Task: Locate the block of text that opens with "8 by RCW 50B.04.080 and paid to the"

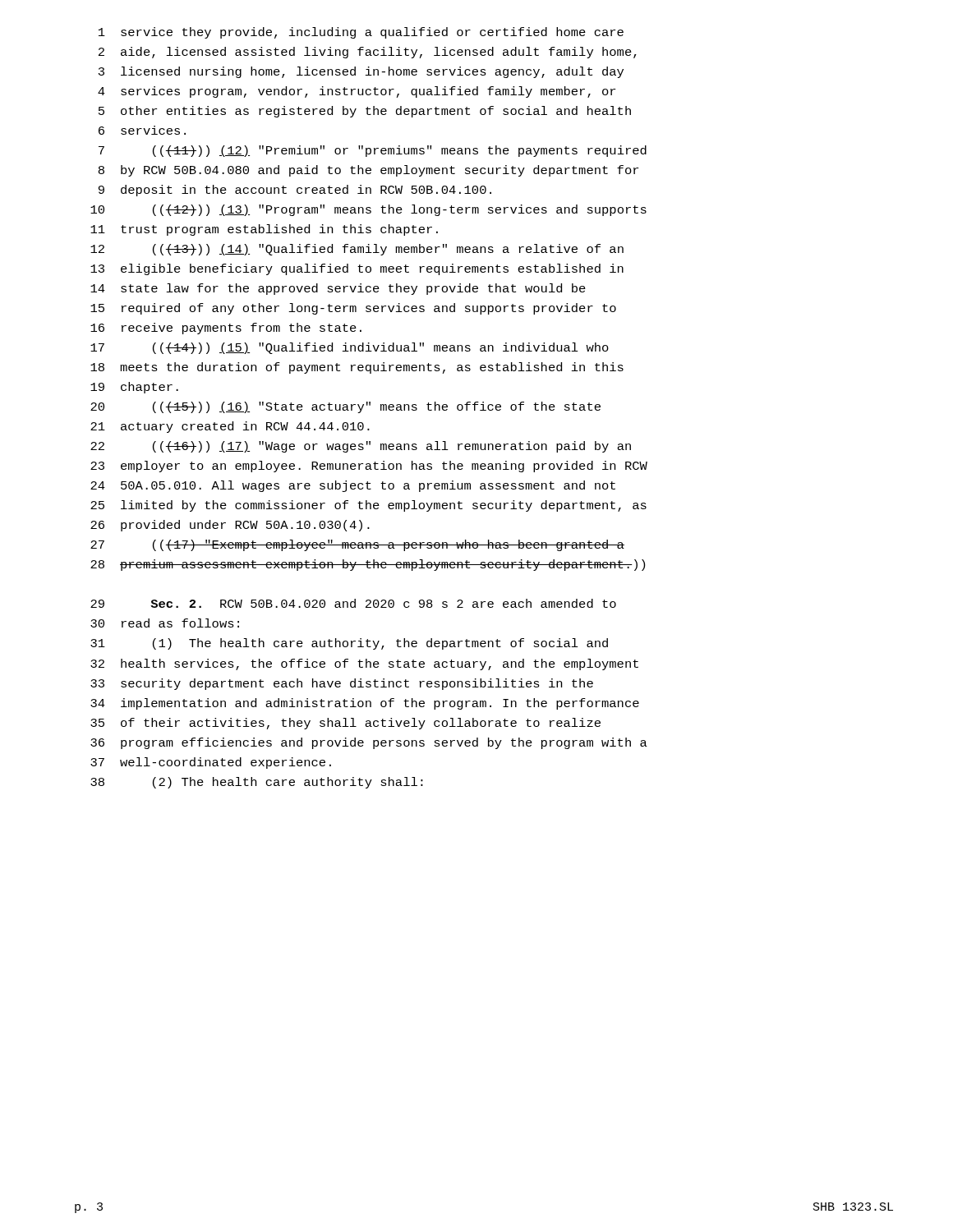Action: point(484,171)
